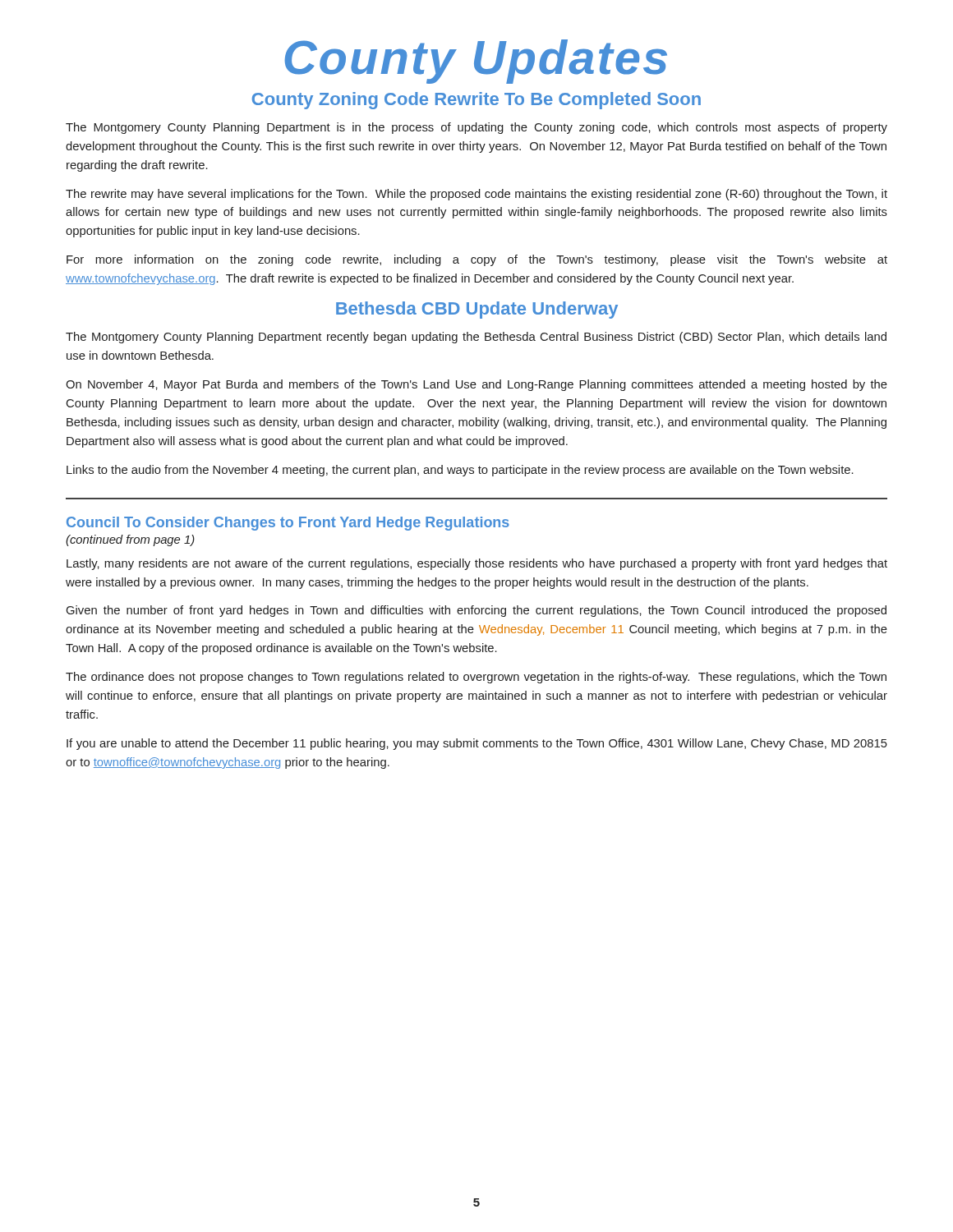This screenshot has width=953, height=1232.
Task: Select the element starting "(continued from page 1)"
Action: [x=130, y=539]
